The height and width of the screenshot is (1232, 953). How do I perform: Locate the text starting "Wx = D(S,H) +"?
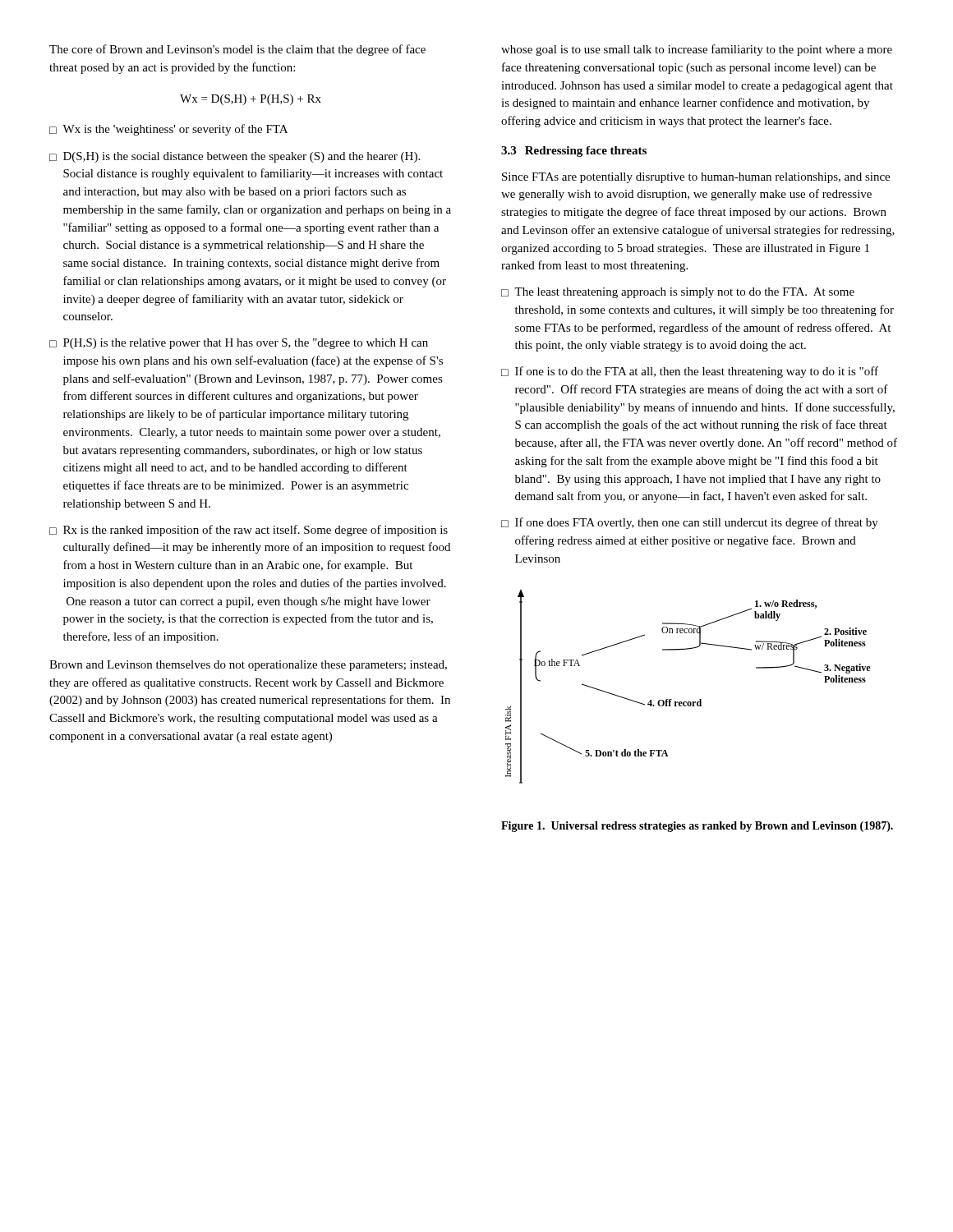251,98
